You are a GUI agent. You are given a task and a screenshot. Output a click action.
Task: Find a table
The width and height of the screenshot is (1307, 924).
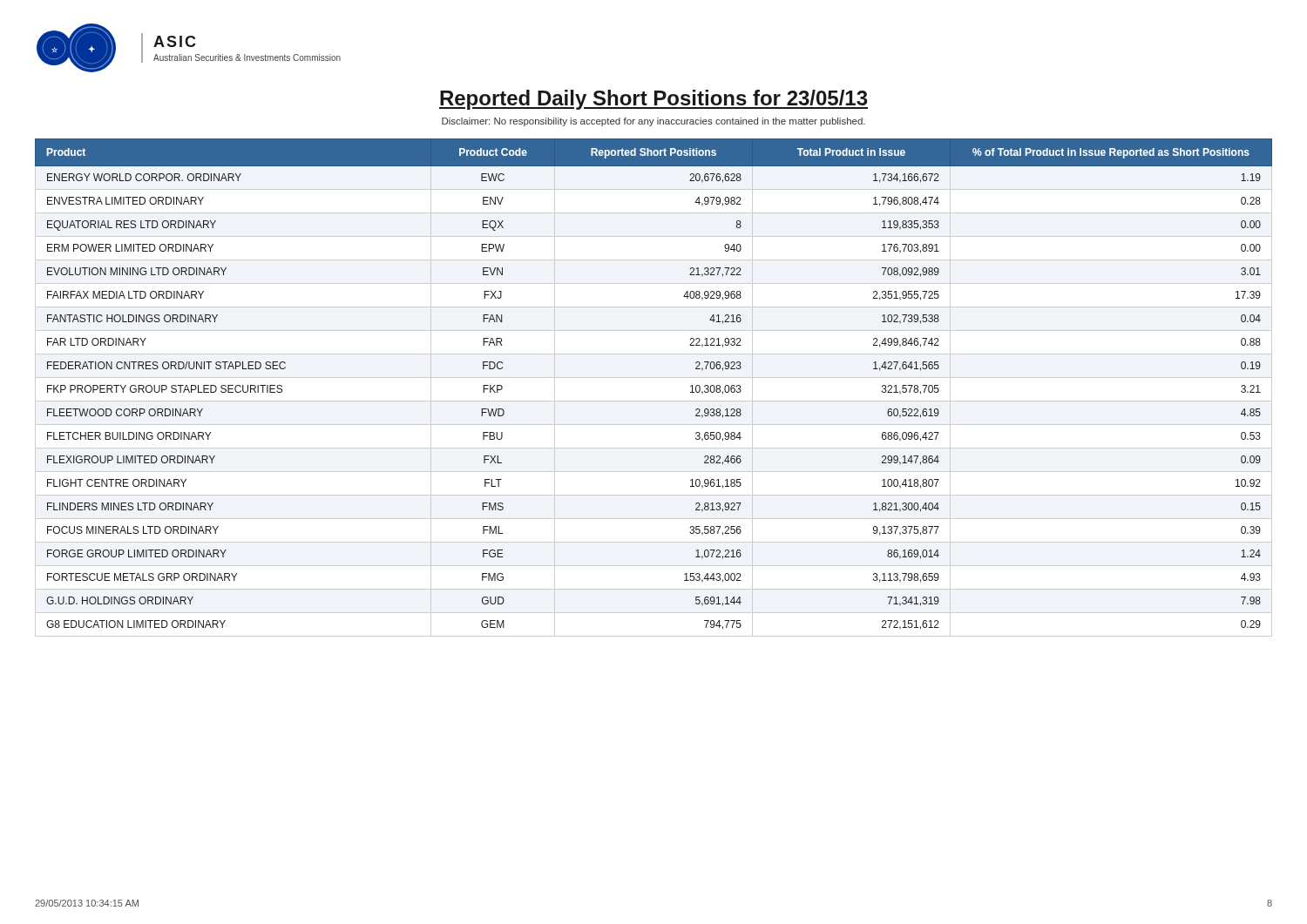[x=654, y=388]
